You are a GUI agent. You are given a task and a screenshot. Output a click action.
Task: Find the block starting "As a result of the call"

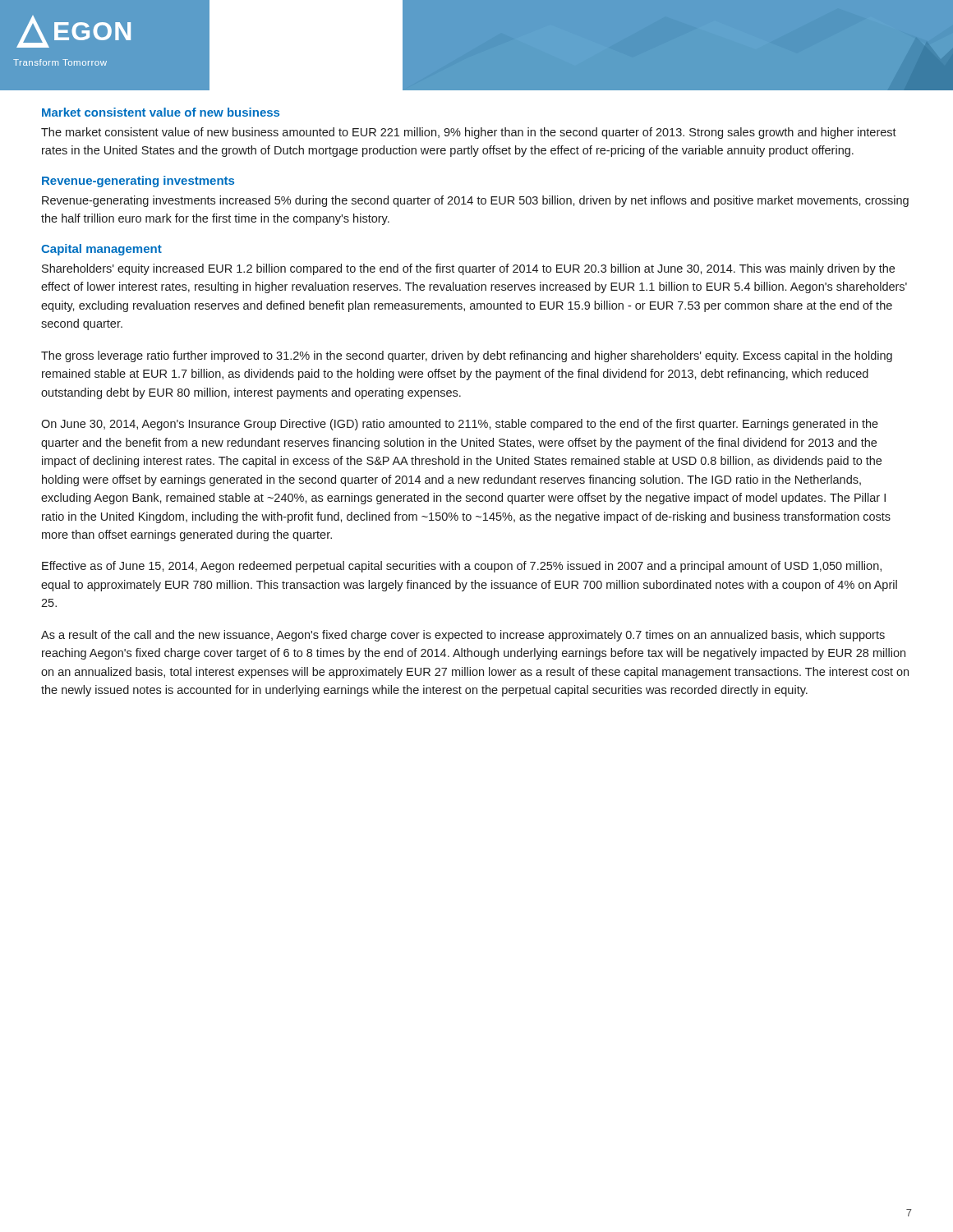click(x=475, y=662)
